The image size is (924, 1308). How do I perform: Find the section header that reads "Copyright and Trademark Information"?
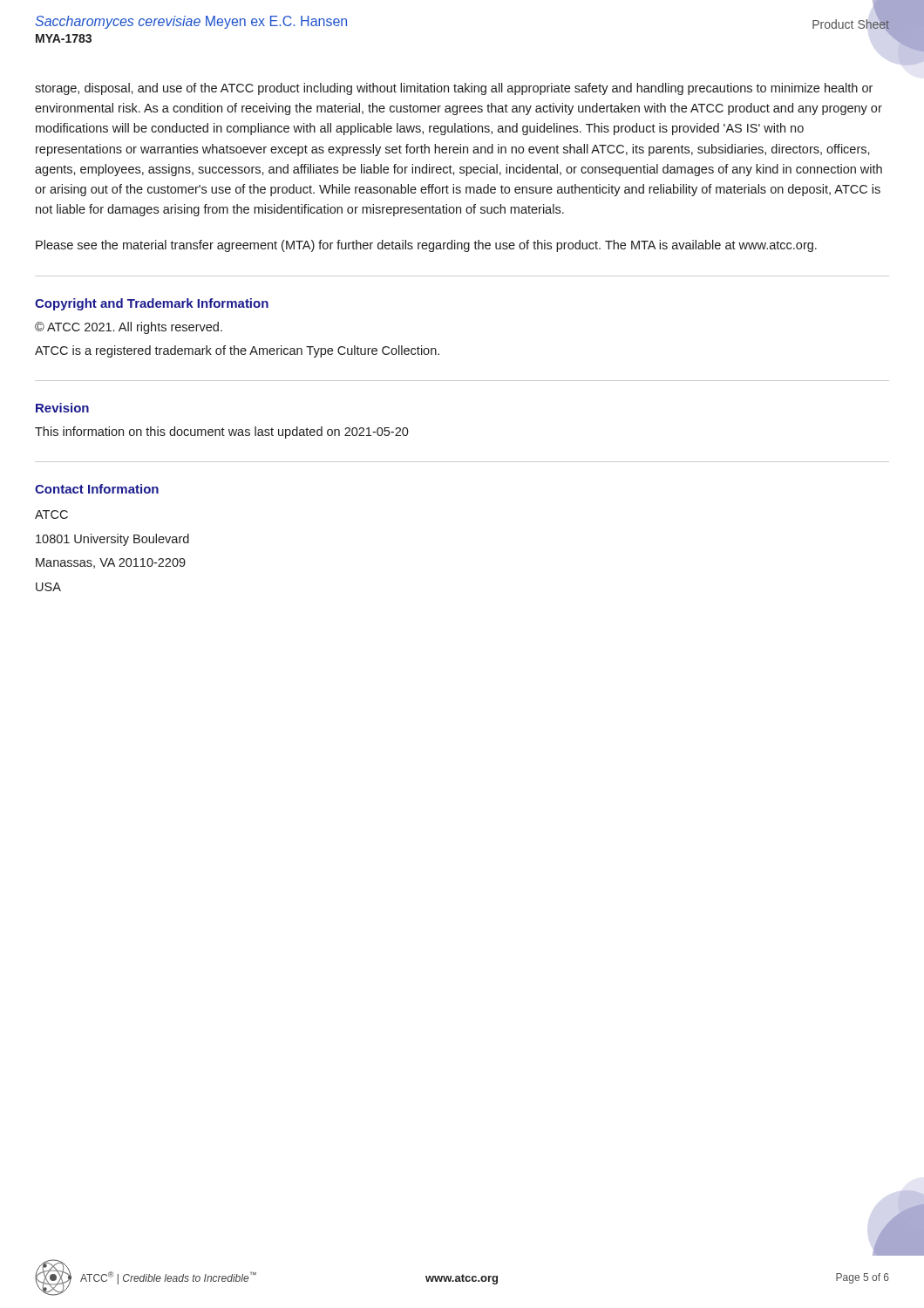(x=152, y=303)
